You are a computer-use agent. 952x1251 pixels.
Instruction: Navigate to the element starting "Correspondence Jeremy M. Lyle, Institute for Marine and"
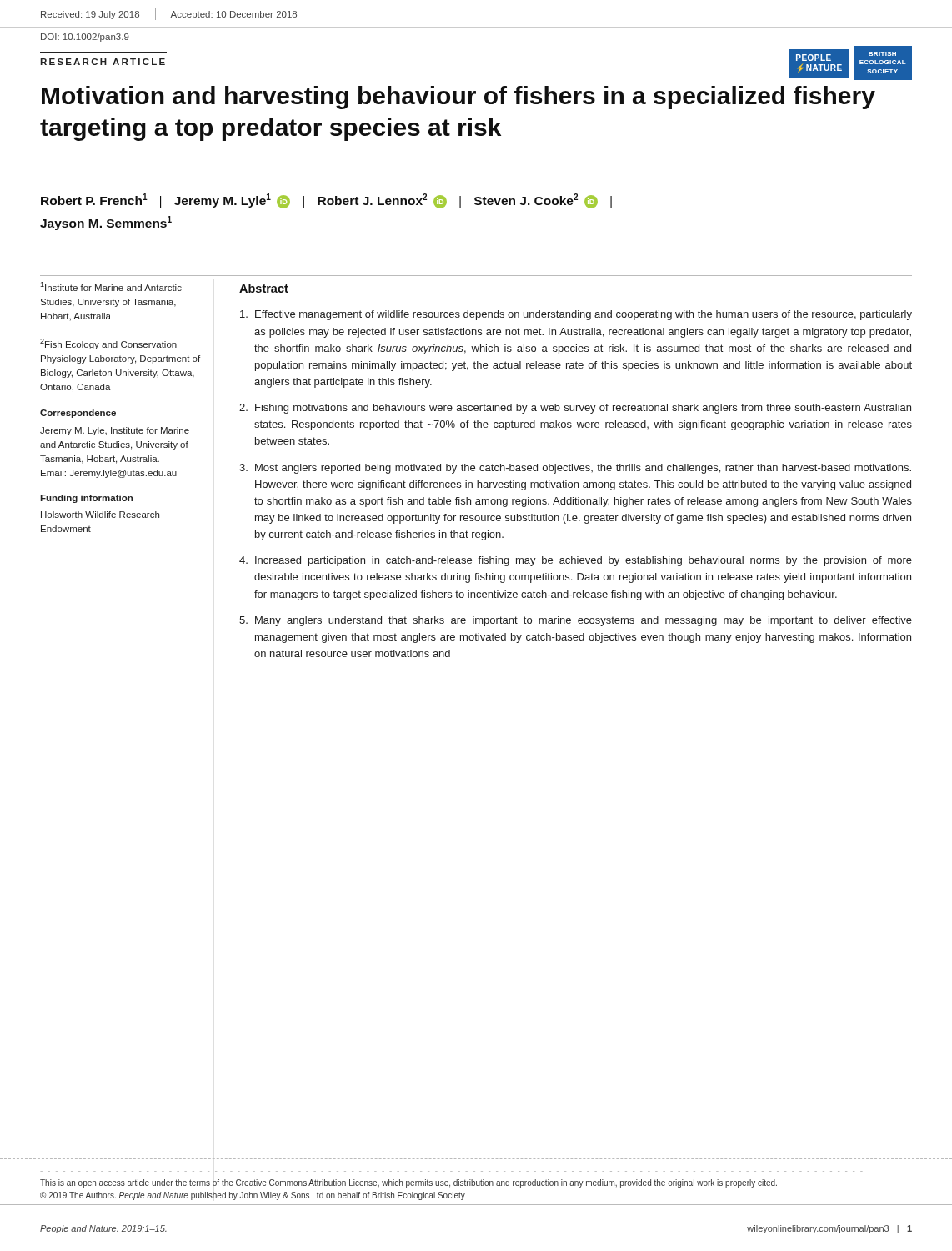tap(123, 442)
